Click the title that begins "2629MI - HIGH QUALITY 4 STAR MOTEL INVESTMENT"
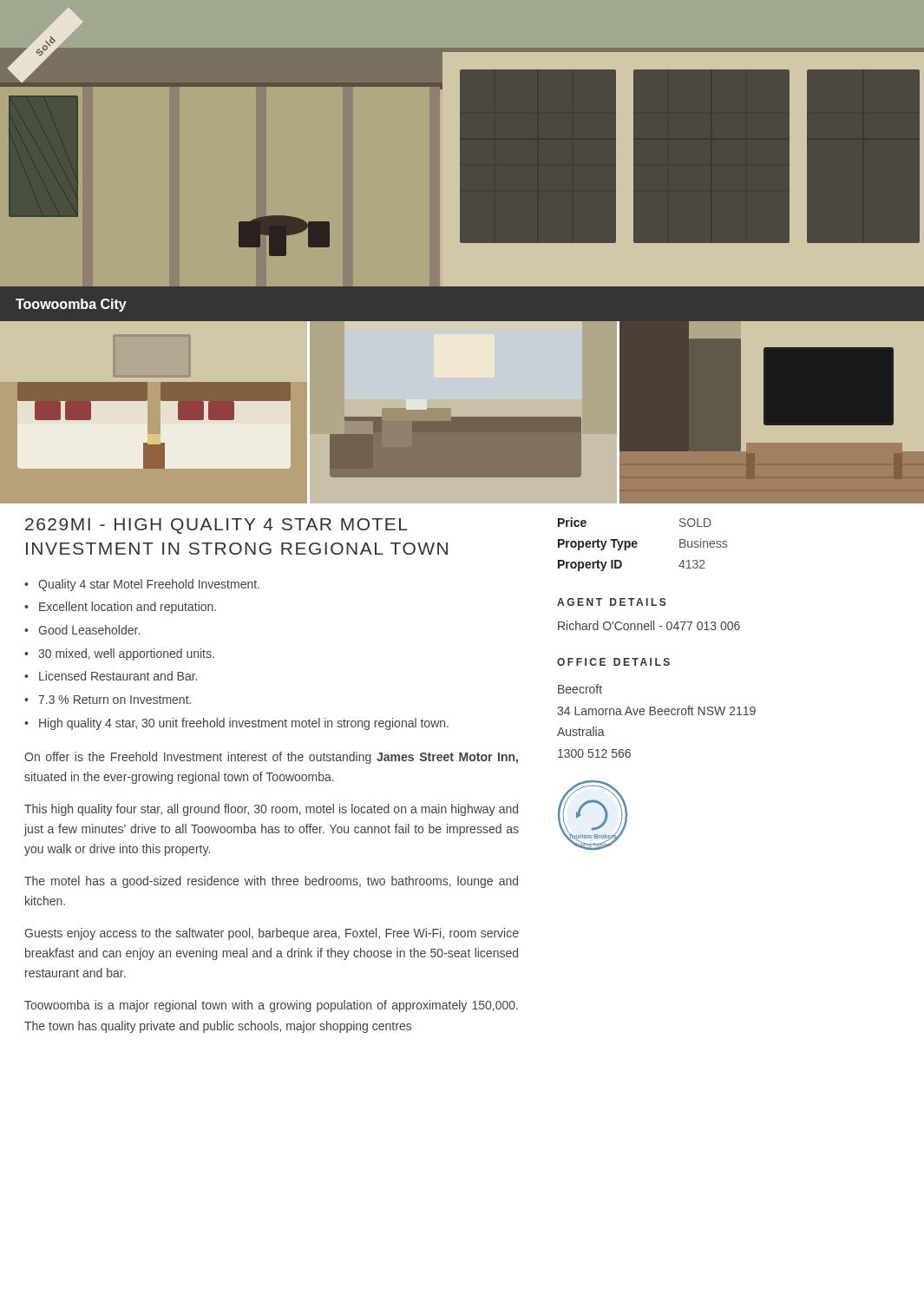Viewport: 924px width, 1302px height. (237, 536)
